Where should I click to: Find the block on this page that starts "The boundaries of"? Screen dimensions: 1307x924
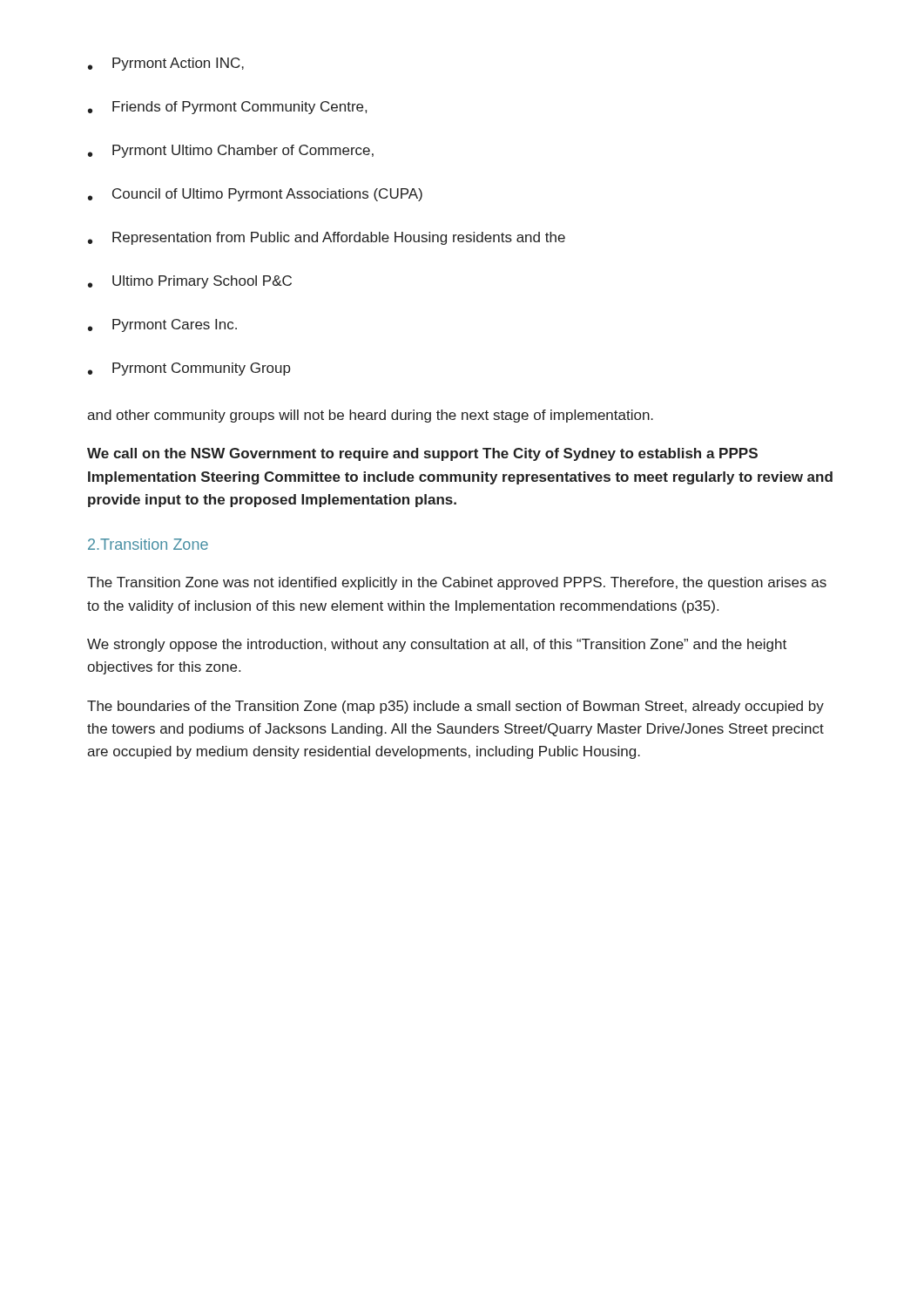click(x=455, y=729)
